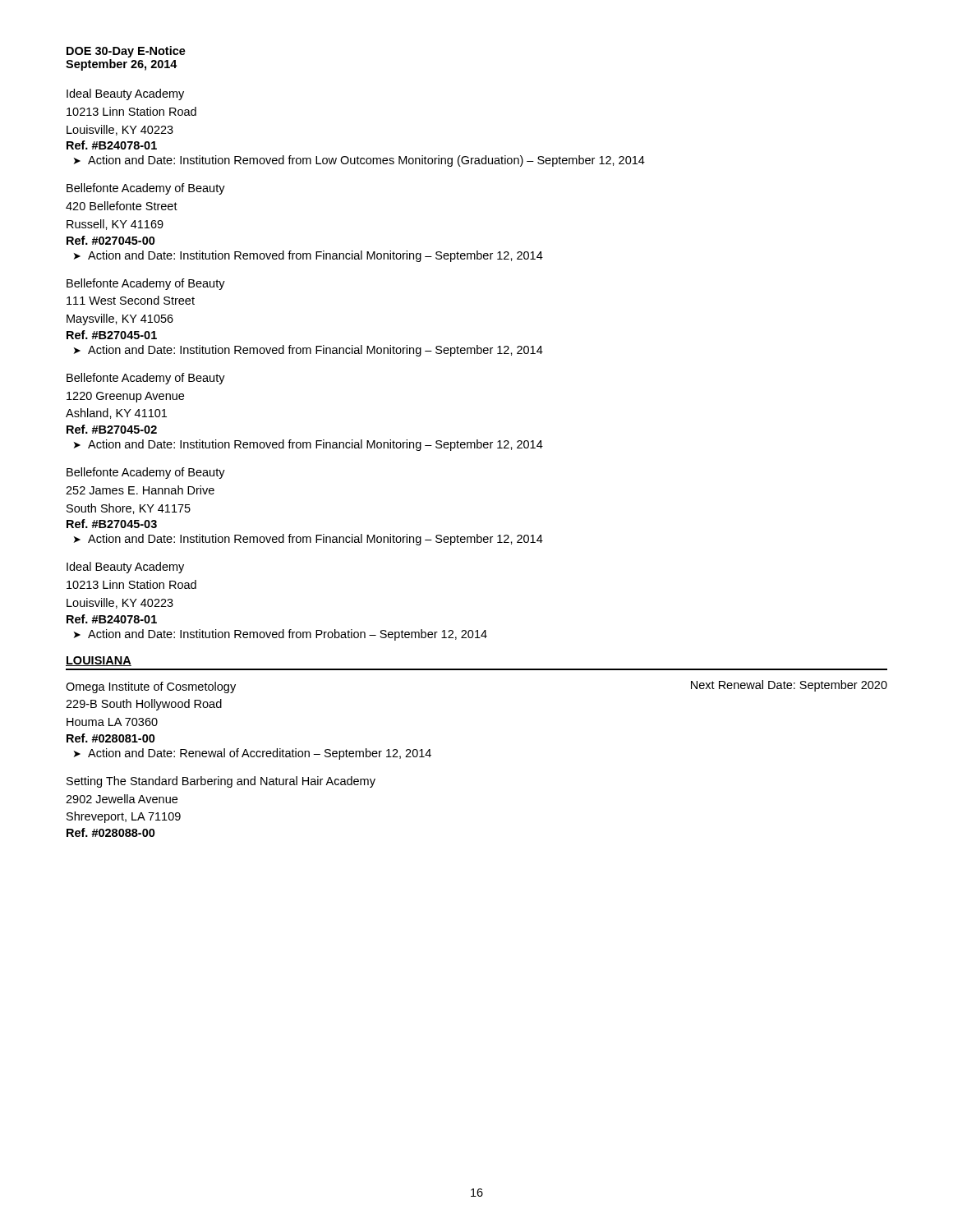Screen dimensions: 1232x953
Task: Click on the region starting "Action and Date: Institution Removed from Low Outcomes"
Action: point(366,160)
